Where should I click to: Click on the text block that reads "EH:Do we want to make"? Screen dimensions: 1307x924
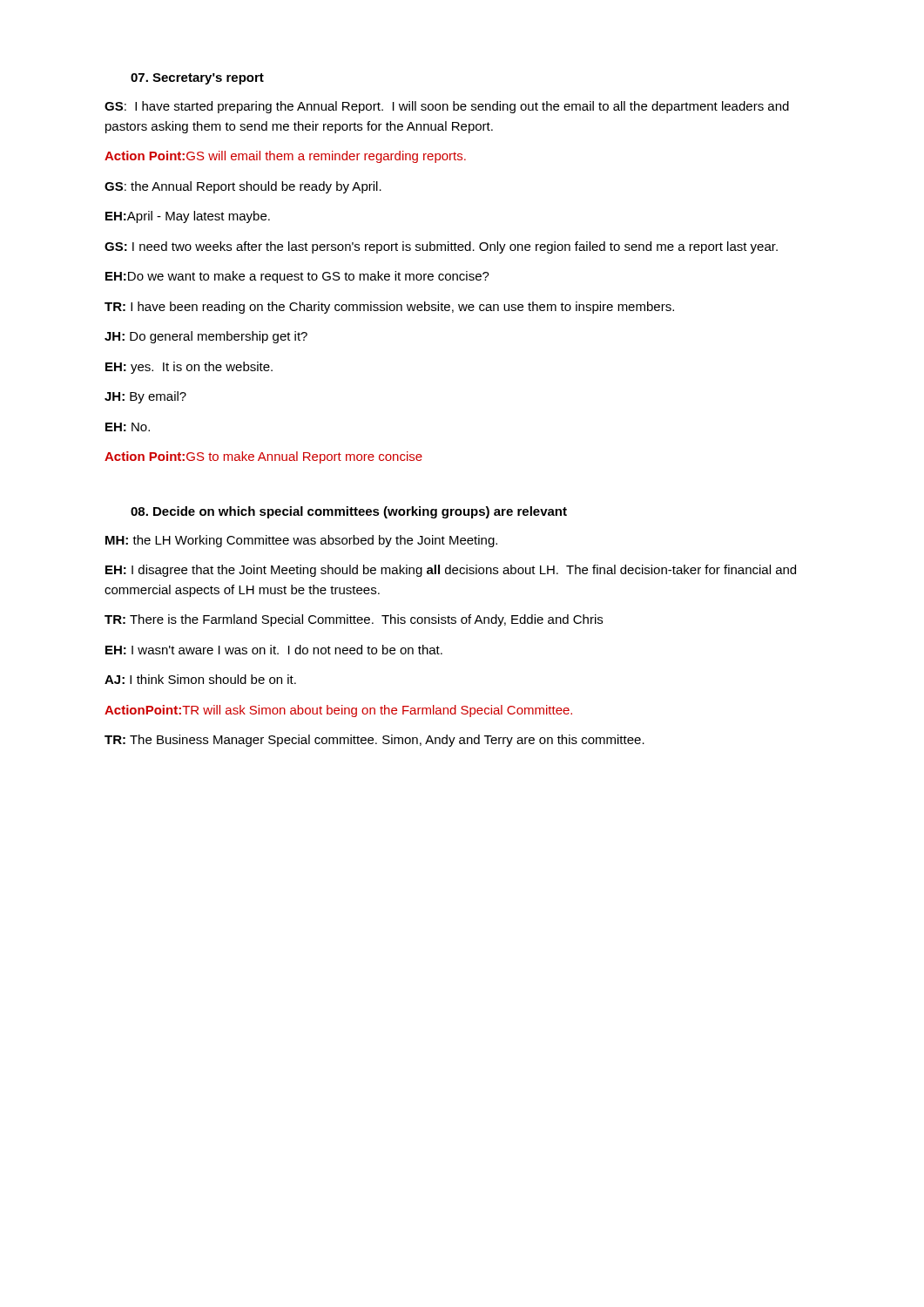[x=297, y=276]
